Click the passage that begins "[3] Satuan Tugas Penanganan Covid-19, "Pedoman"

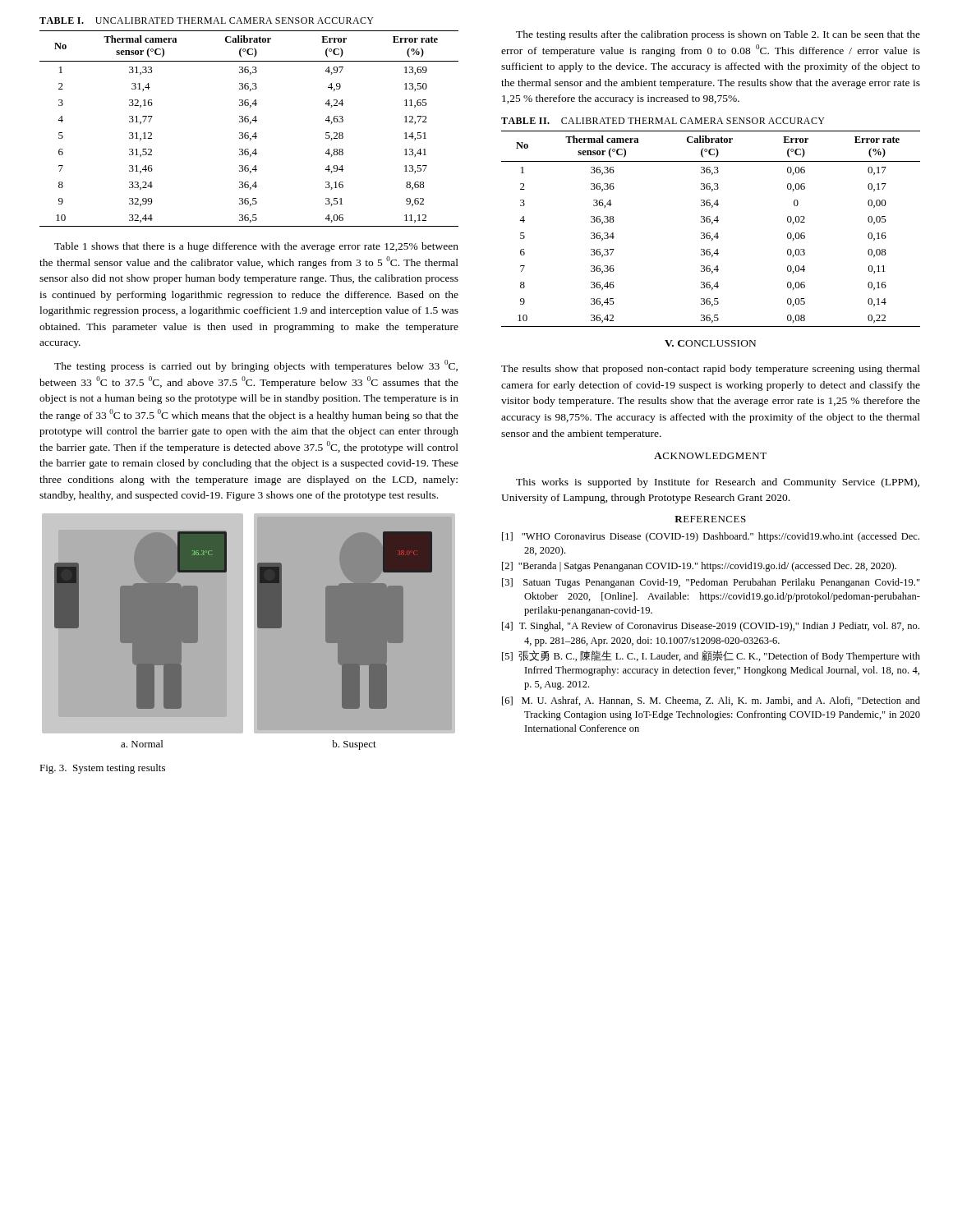pyautogui.click(x=711, y=596)
